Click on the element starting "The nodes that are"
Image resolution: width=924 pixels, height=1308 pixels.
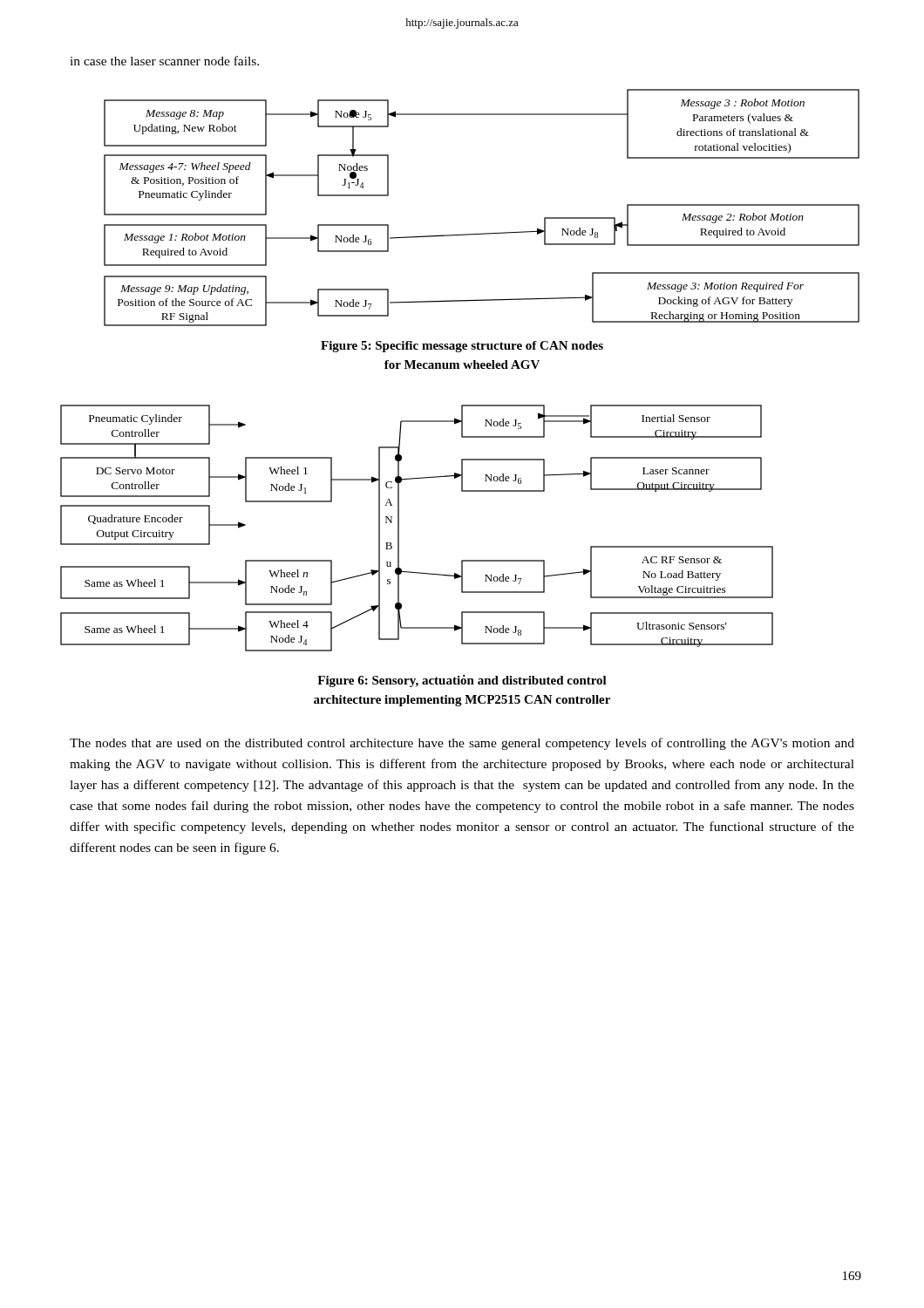(x=462, y=795)
